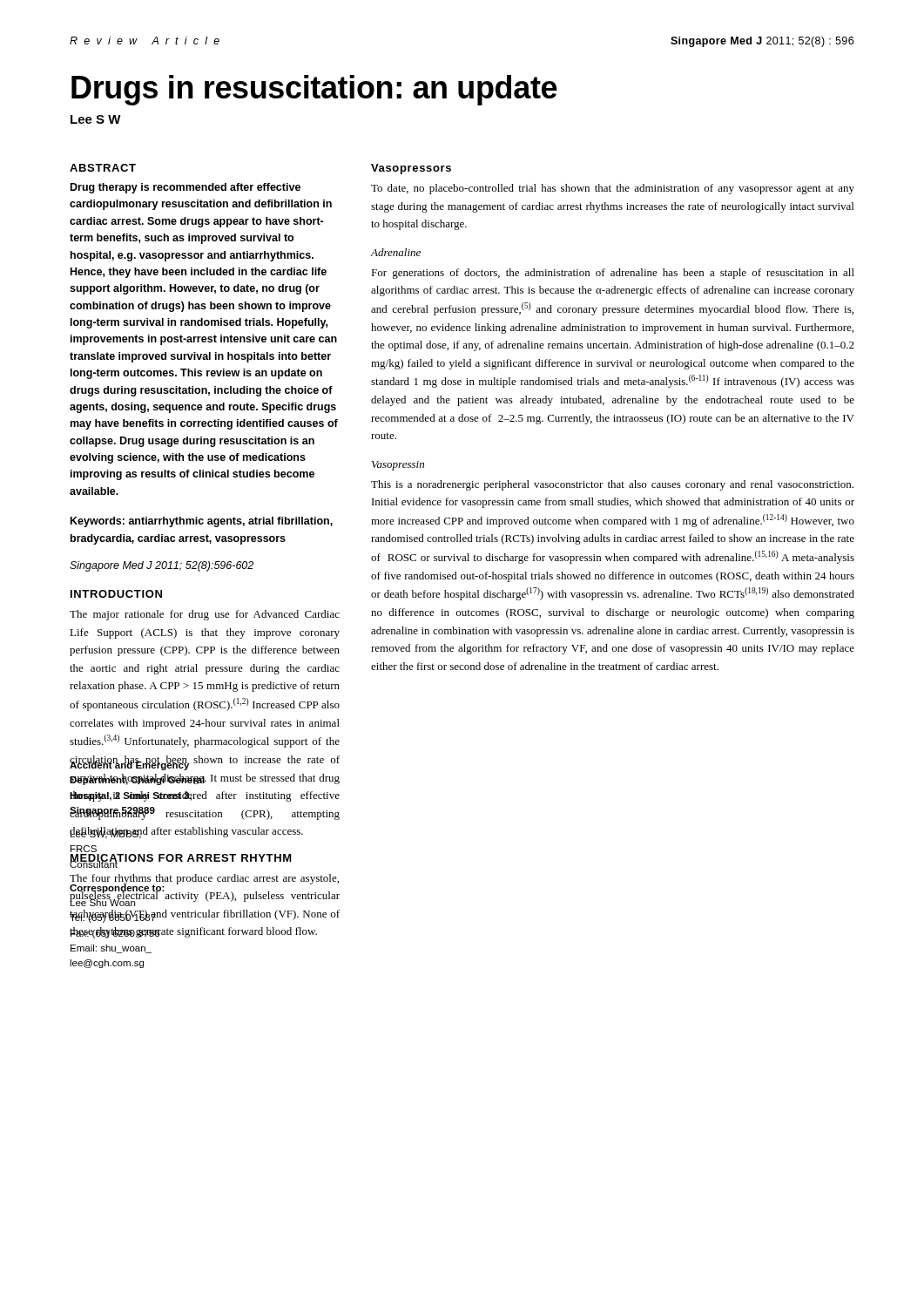This screenshot has width=924, height=1307.
Task: Select the text block containing "The major rationale for drug"
Action: [x=205, y=723]
